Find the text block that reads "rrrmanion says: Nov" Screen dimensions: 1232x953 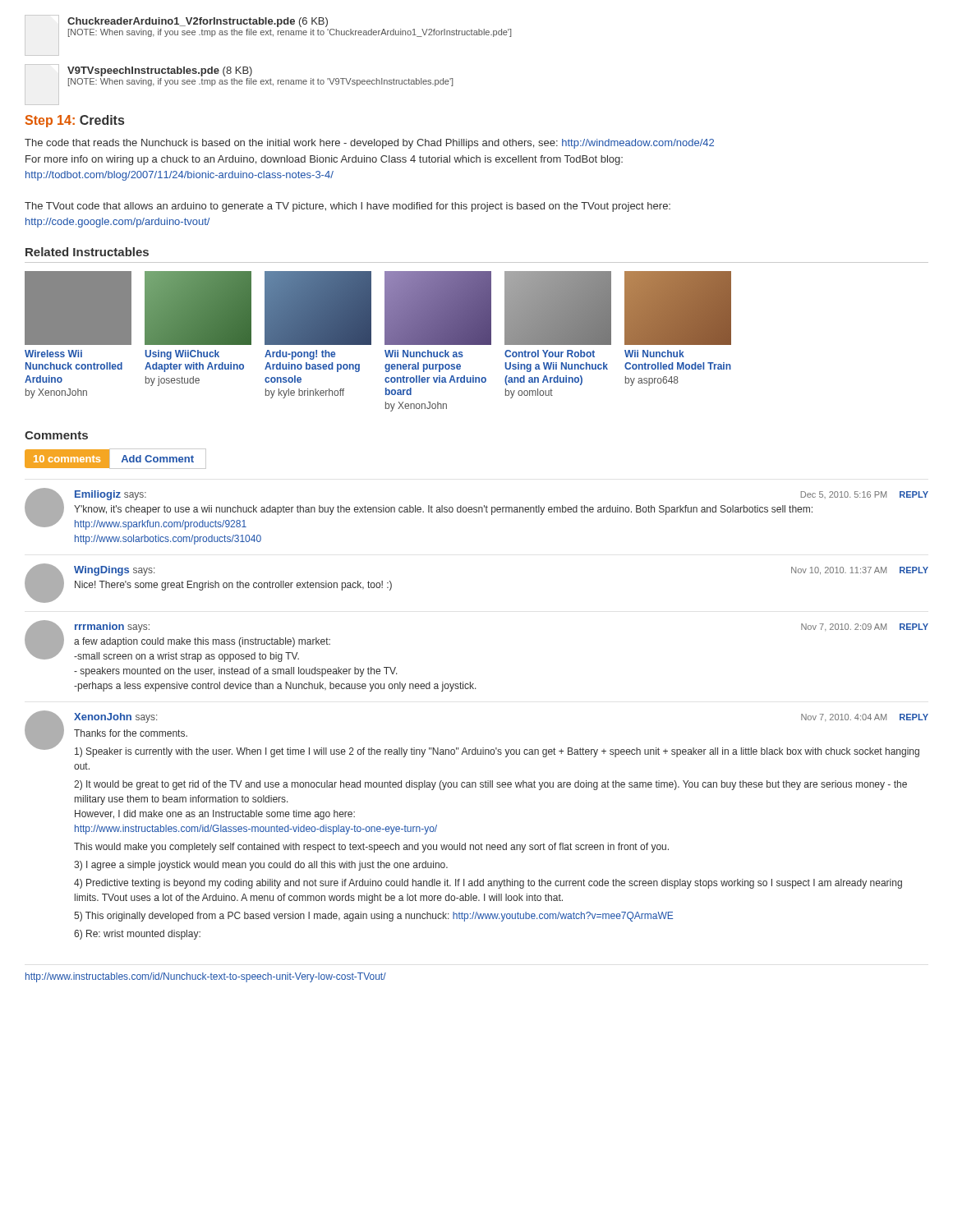(x=184, y=641)
